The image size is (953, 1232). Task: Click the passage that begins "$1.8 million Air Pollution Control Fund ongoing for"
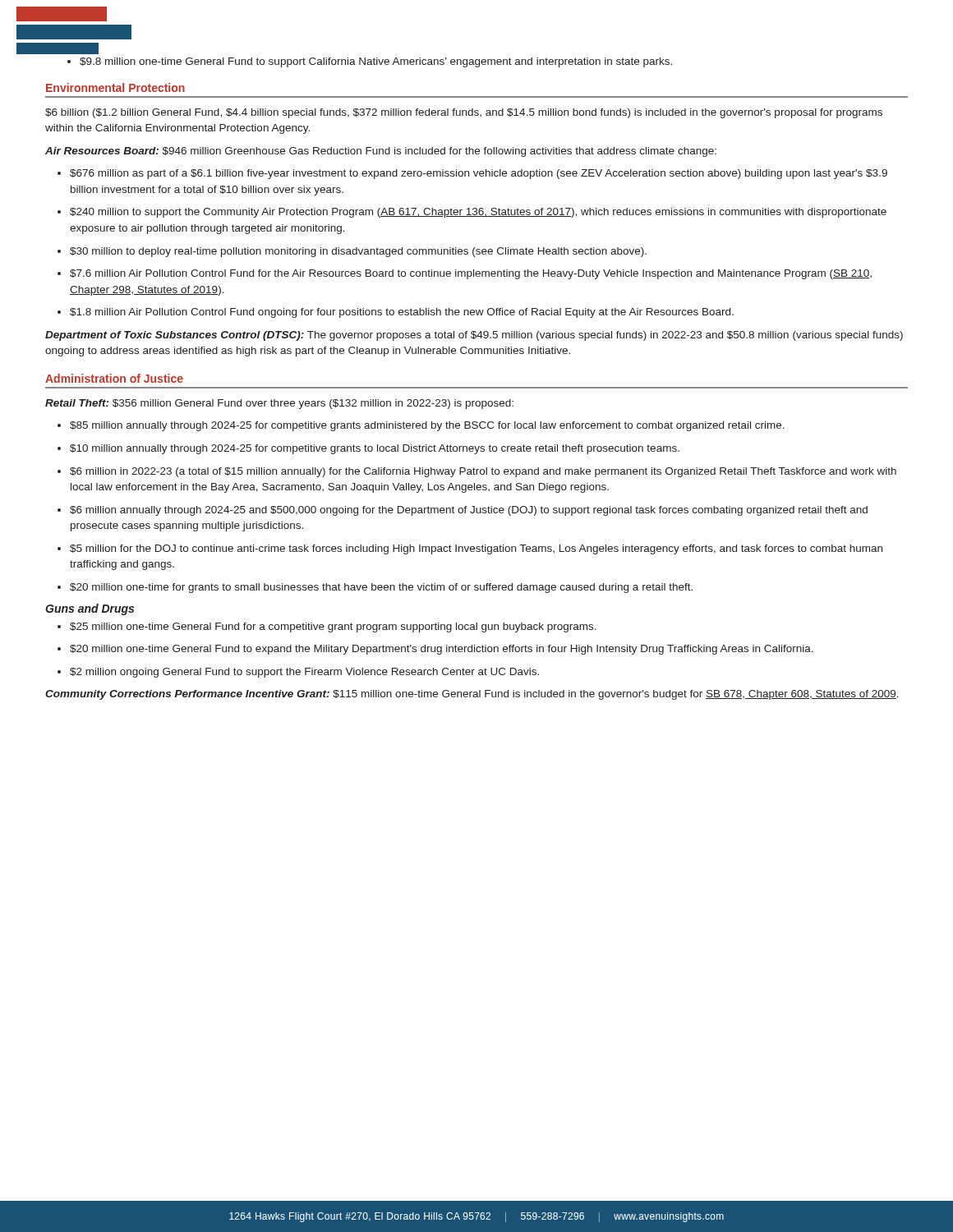tap(402, 312)
